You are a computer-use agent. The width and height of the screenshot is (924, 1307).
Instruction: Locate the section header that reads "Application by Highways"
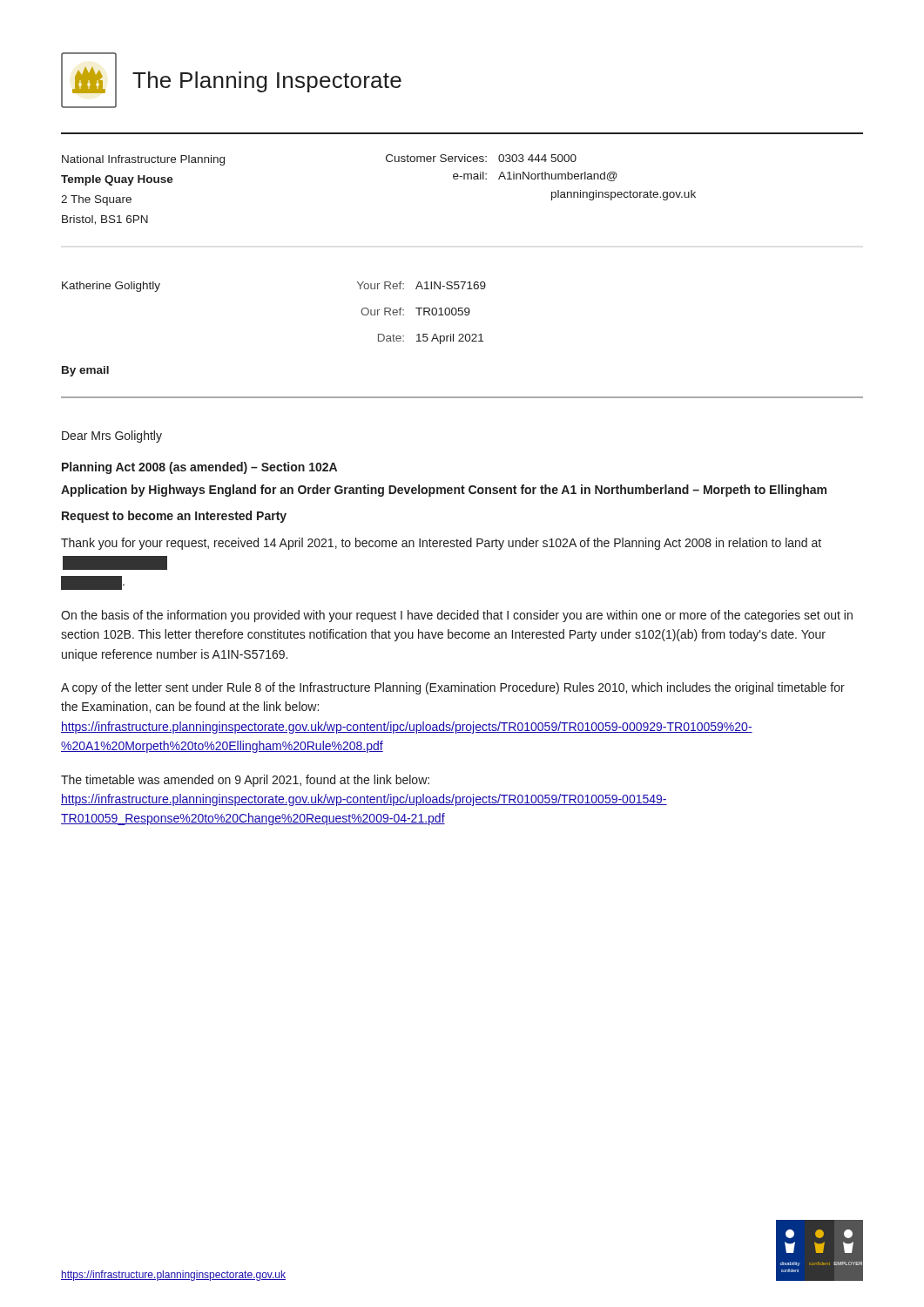[444, 489]
